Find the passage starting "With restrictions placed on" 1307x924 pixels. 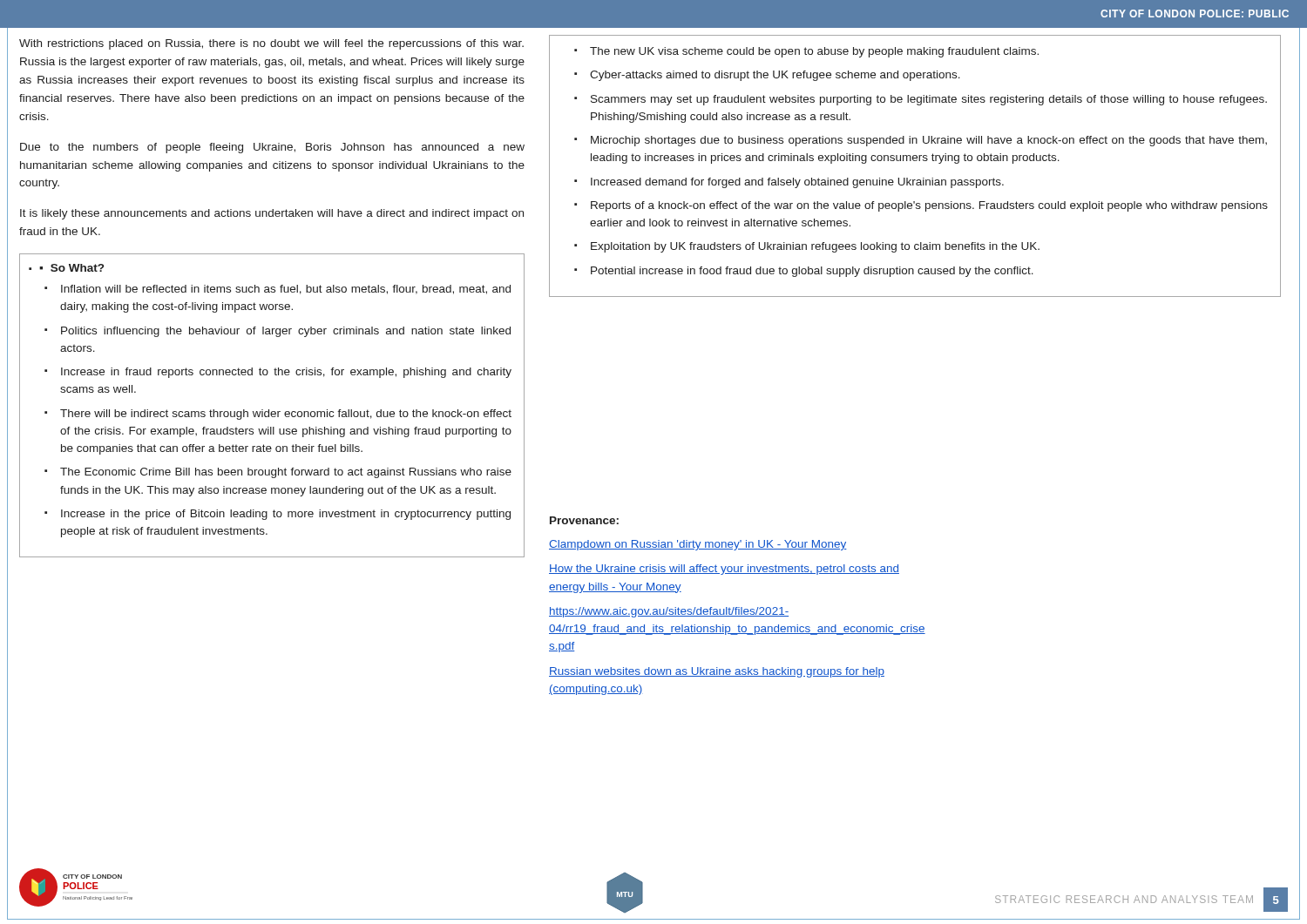[272, 80]
